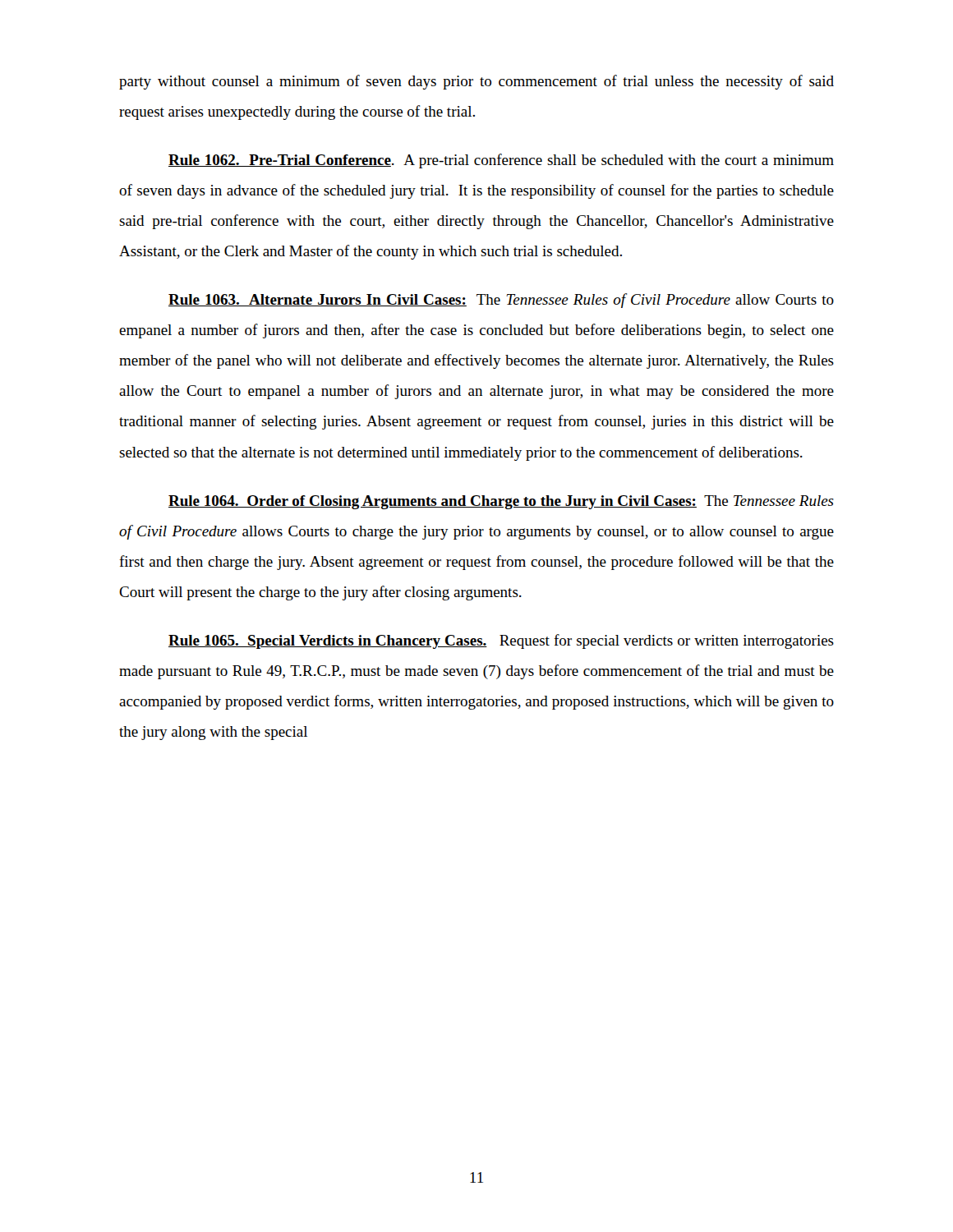Point to the passage starting "Rule 1062. Pre-Trial"
Image resolution: width=953 pixels, height=1232 pixels.
pyautogui.click(x=476, y=205)
